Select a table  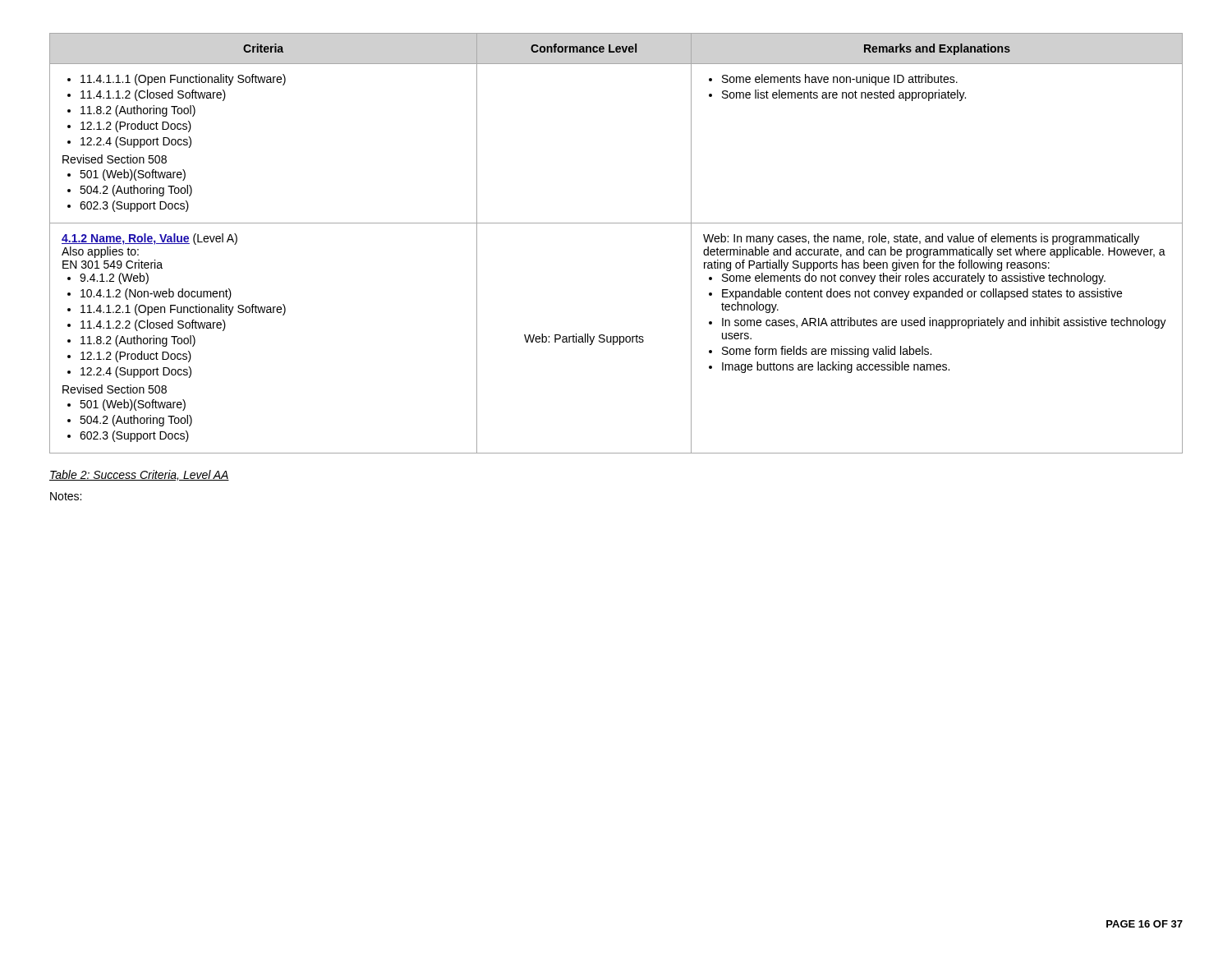(616, 243)
